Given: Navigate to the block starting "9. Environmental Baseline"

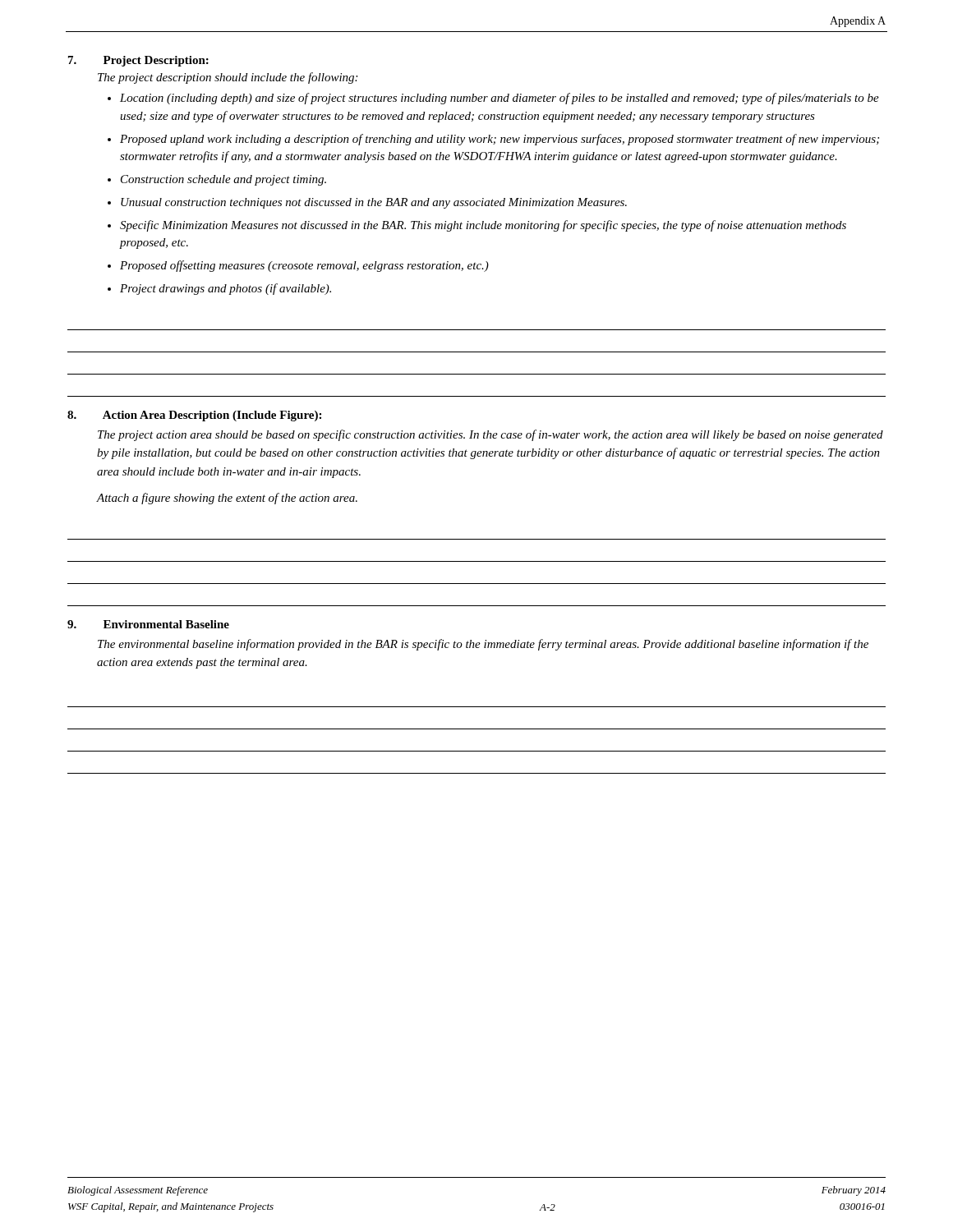Looking at the screenshot, I should 148,624.
